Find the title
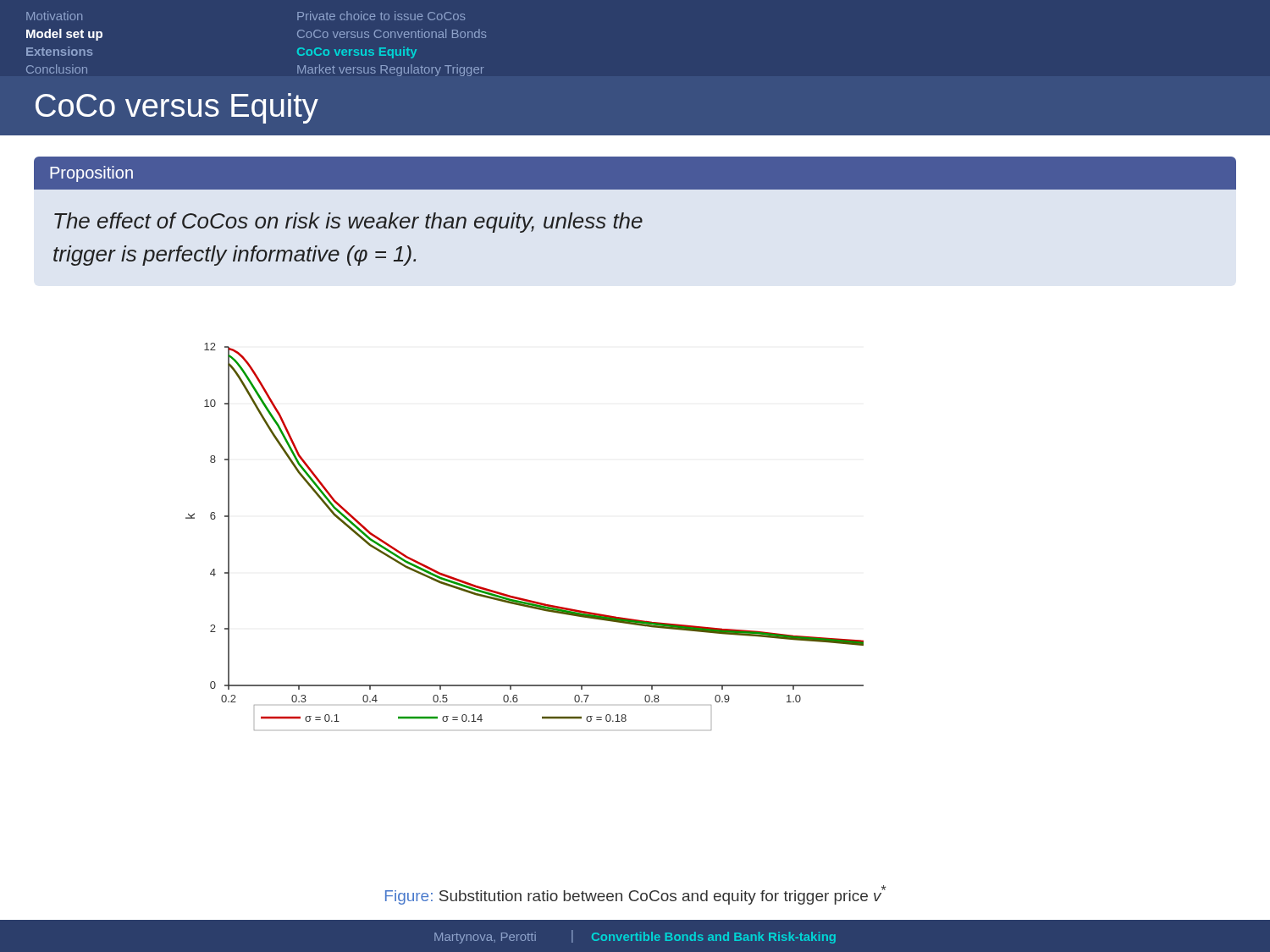1270x952 pixels. coord(176,106)
